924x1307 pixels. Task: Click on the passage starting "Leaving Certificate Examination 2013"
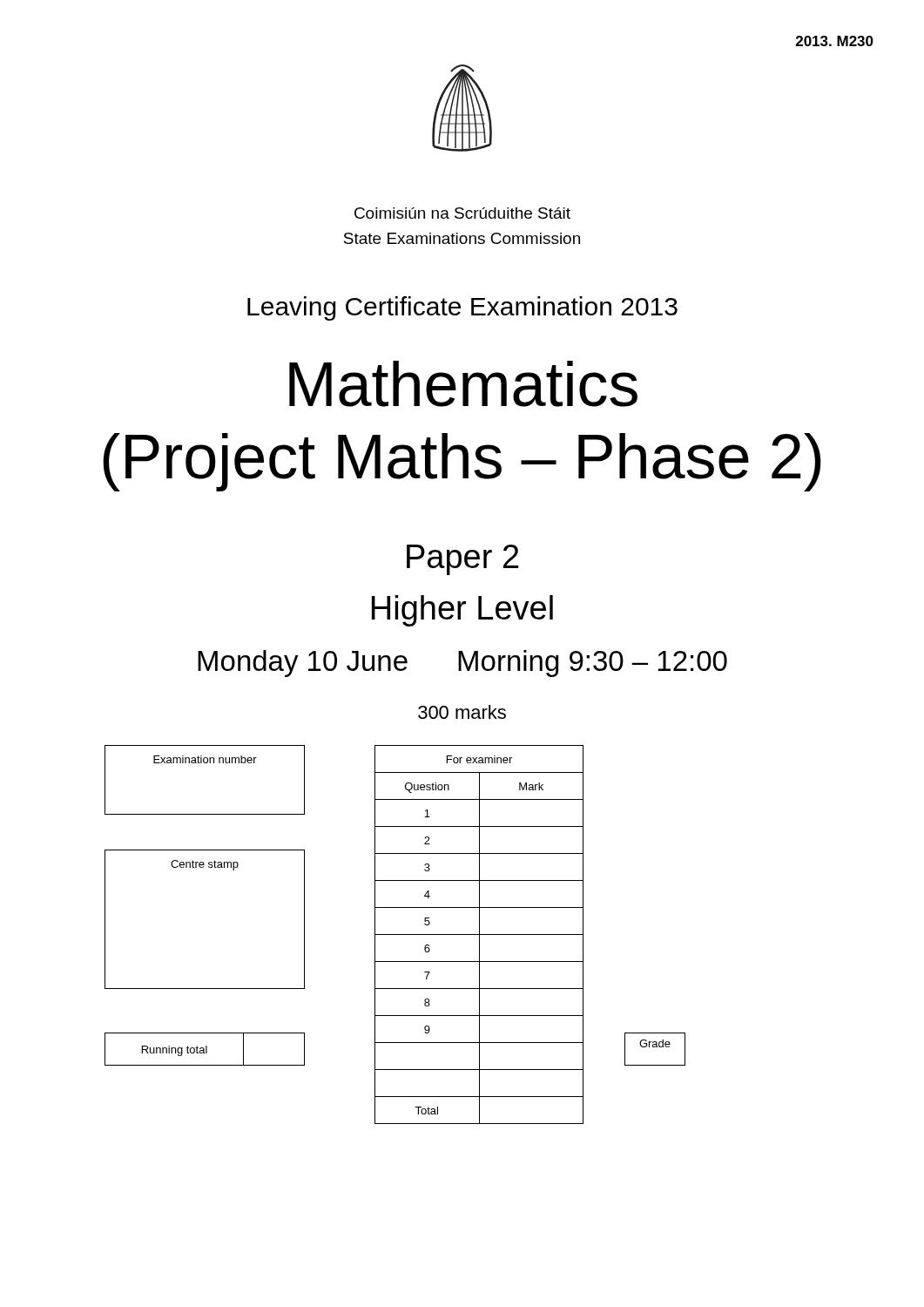(462, 306)
